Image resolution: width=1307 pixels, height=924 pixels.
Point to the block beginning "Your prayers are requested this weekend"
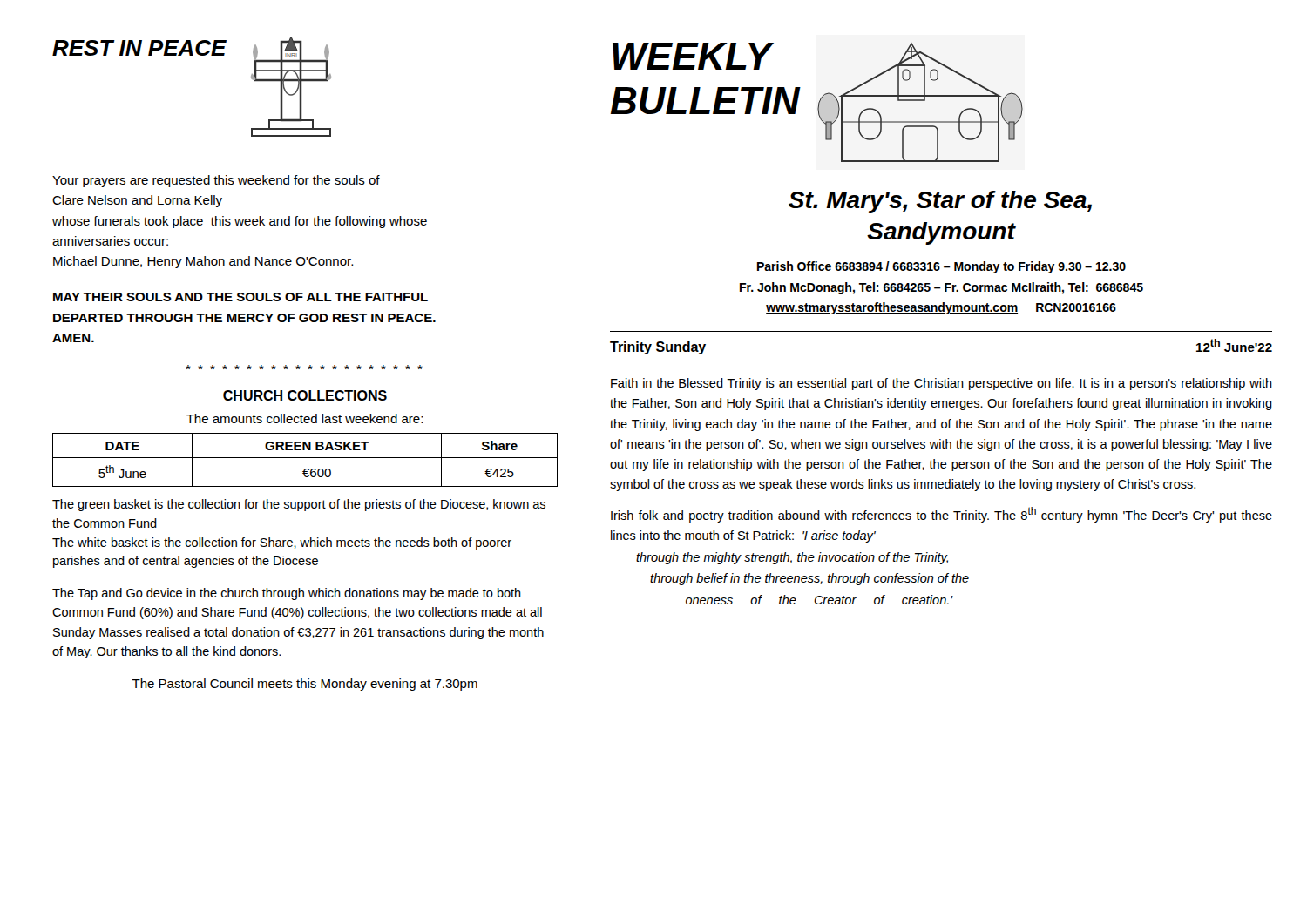coord(240,220)
